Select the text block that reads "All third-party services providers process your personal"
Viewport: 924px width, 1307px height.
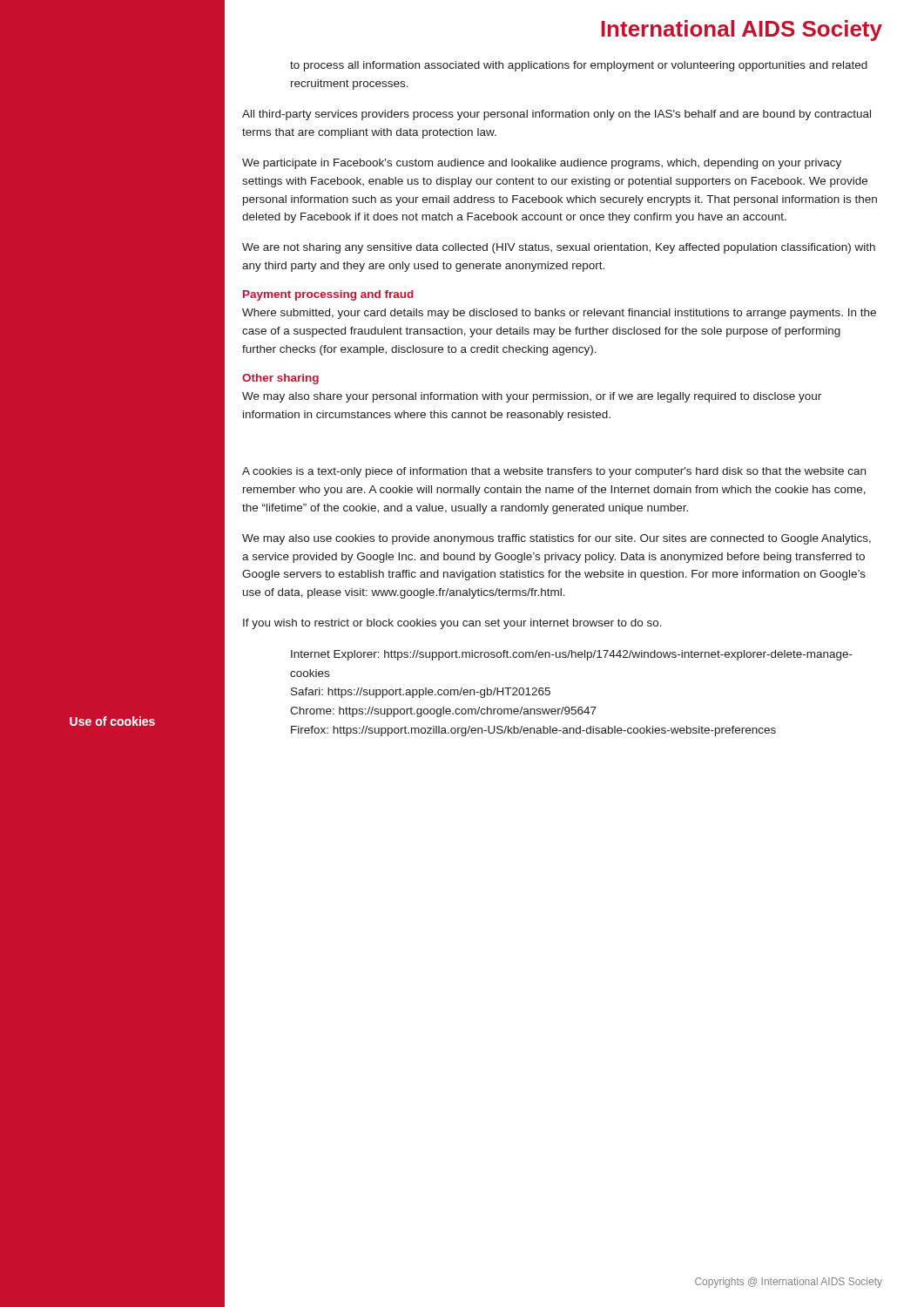pyautogui.click(x=557, y=123)
